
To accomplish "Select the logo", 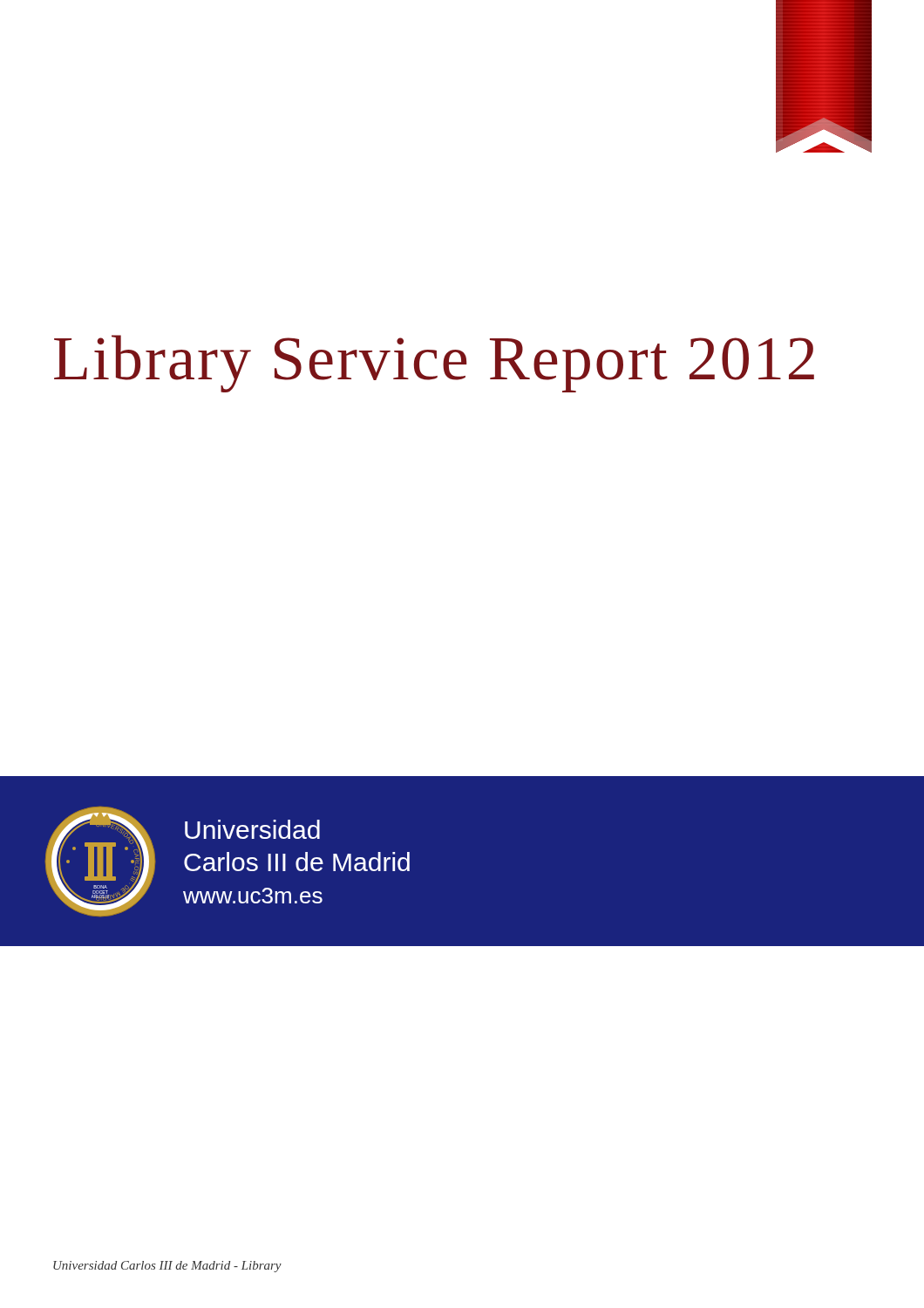I will [100, 861].
